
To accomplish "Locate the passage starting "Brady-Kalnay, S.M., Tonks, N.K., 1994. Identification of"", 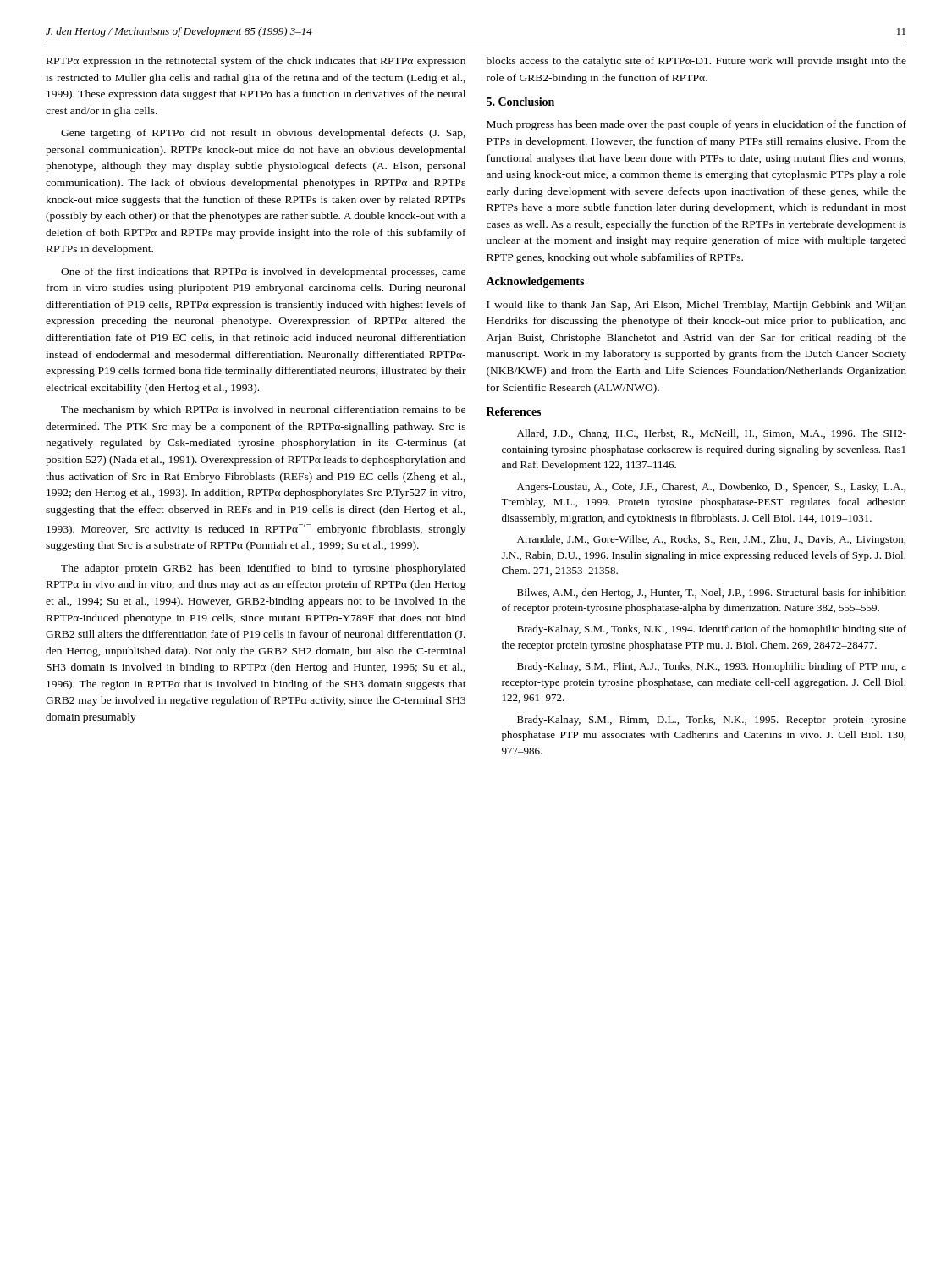I will 696,637.
